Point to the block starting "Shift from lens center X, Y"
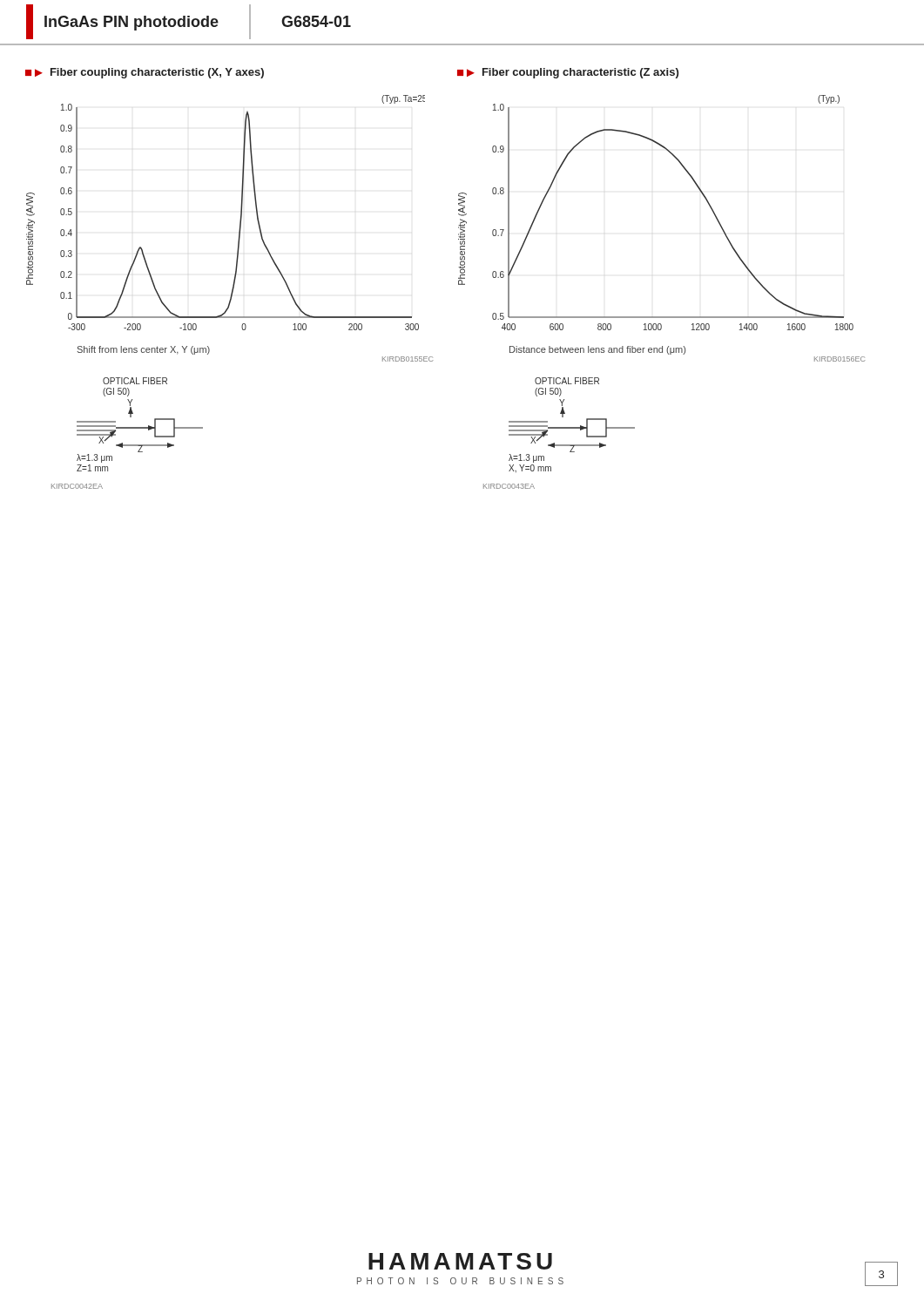The width and height of the screenshot is (924, 1307). (143, 349)
